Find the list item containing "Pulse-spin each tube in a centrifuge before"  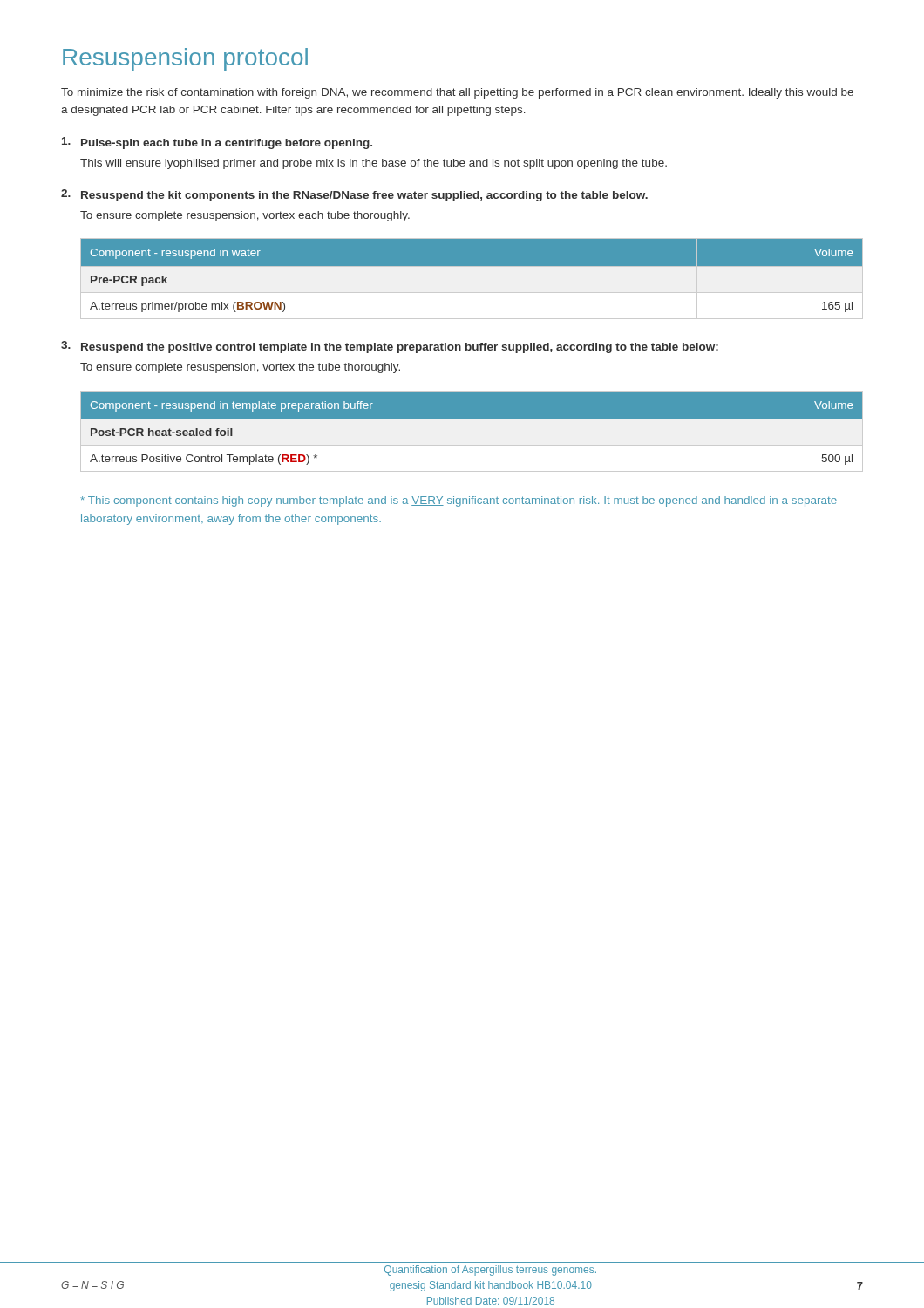click(x=462, y=153)
